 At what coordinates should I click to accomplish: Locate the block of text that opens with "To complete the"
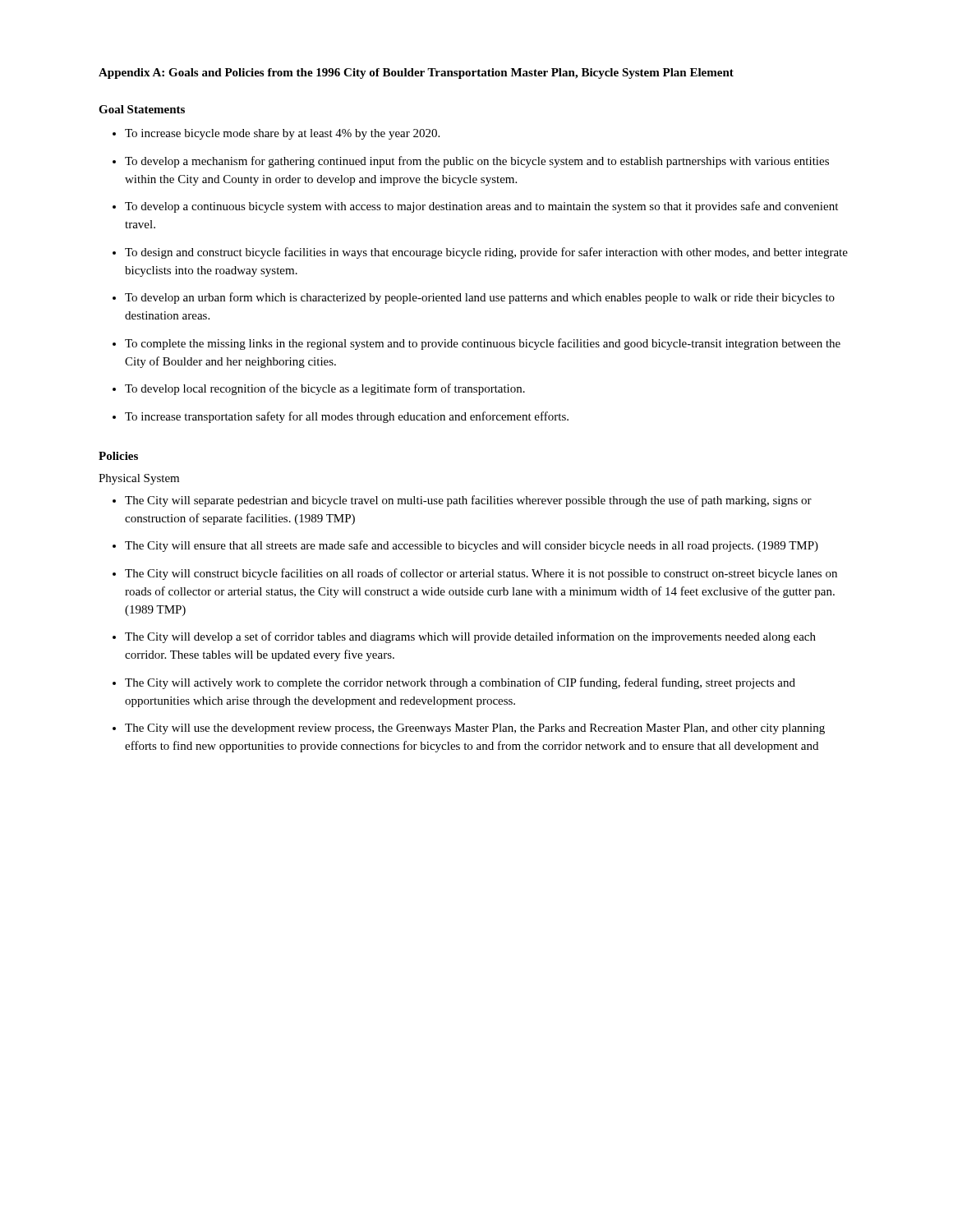pos(490,353)
